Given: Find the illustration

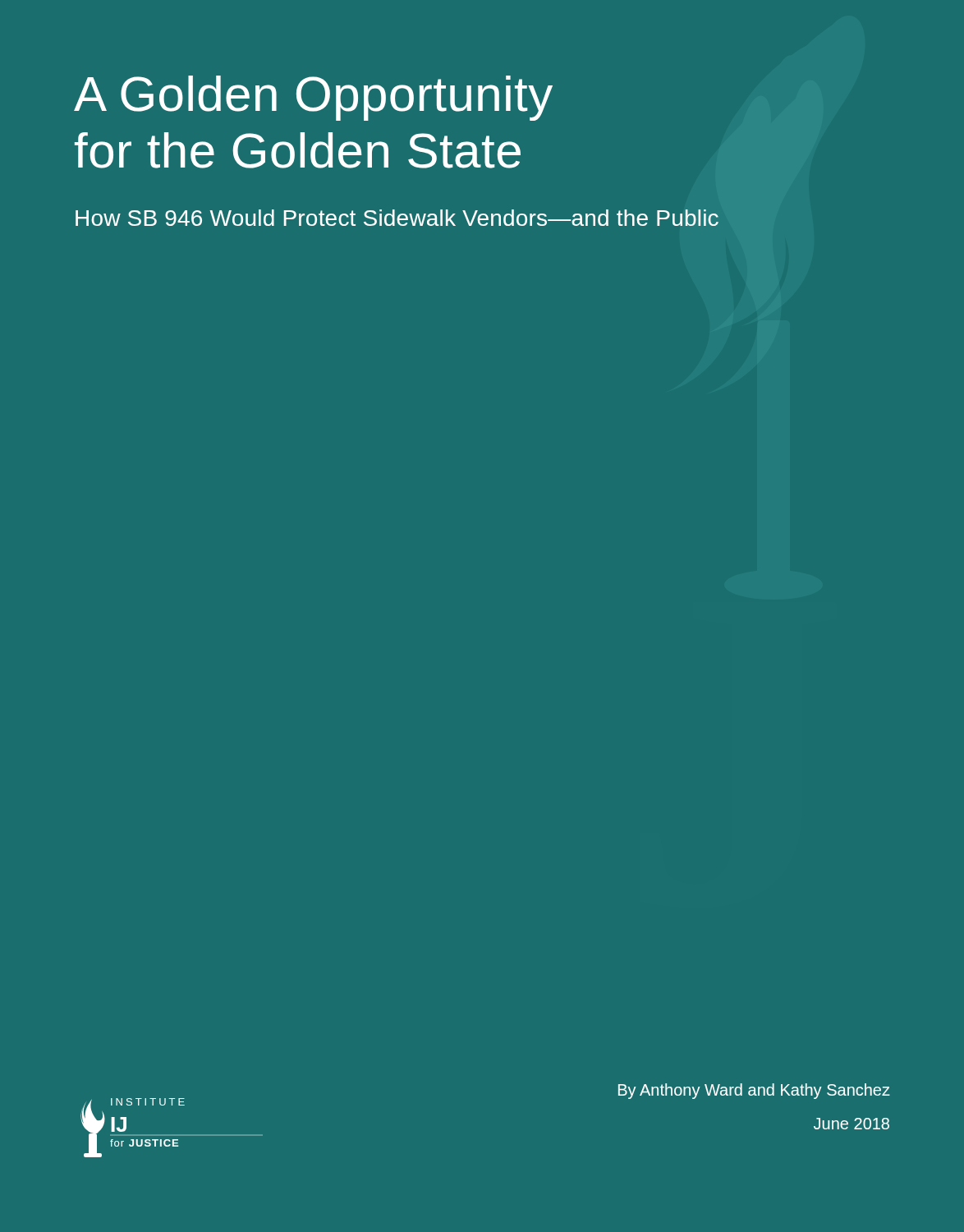Looking at the screenshot, I should (x=709, y=616).
